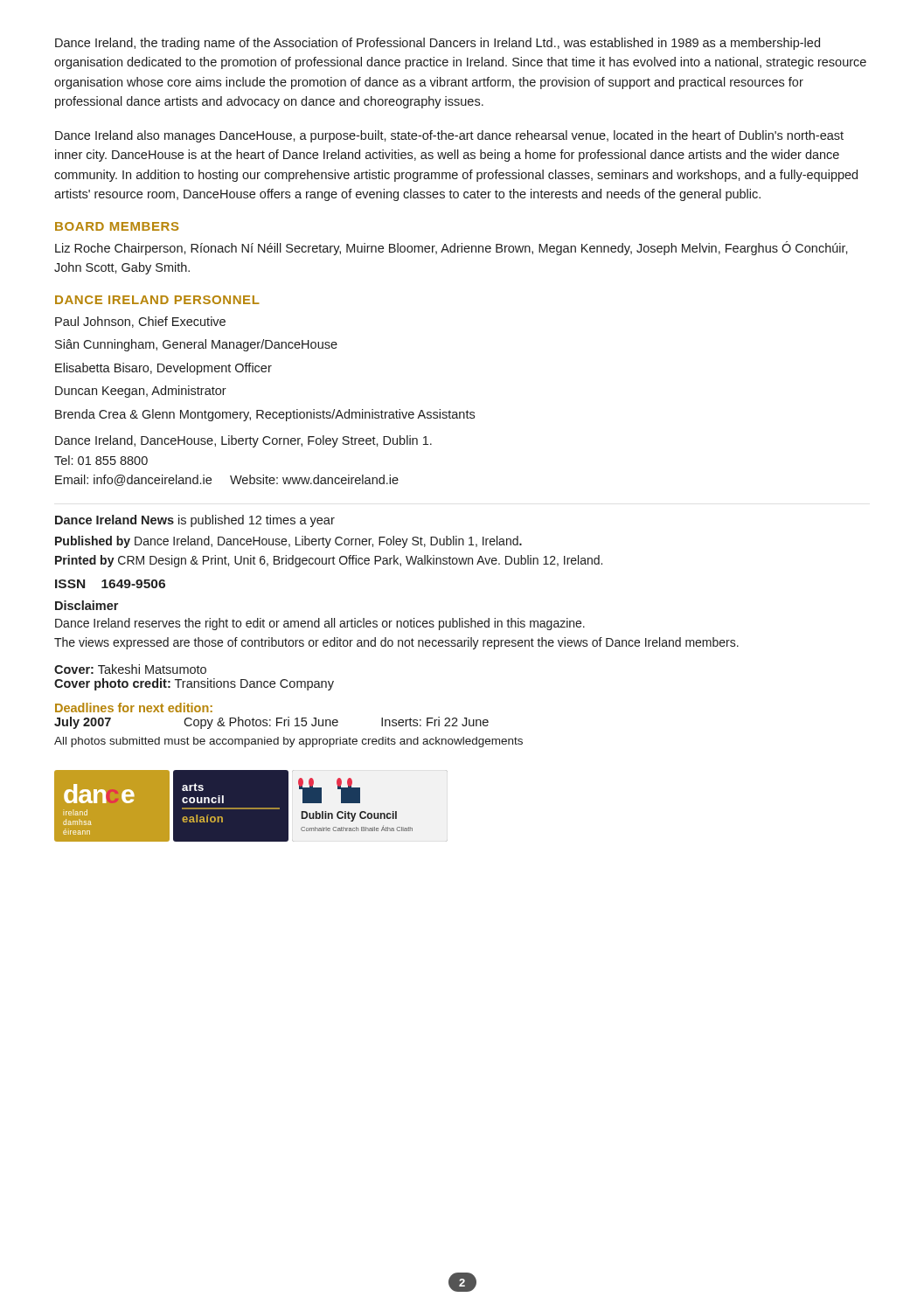The image size is (924, 1311).
Task: Find "DANCE IRELAND PERSONNEL" on this page
Action: [x=157, y=299]
